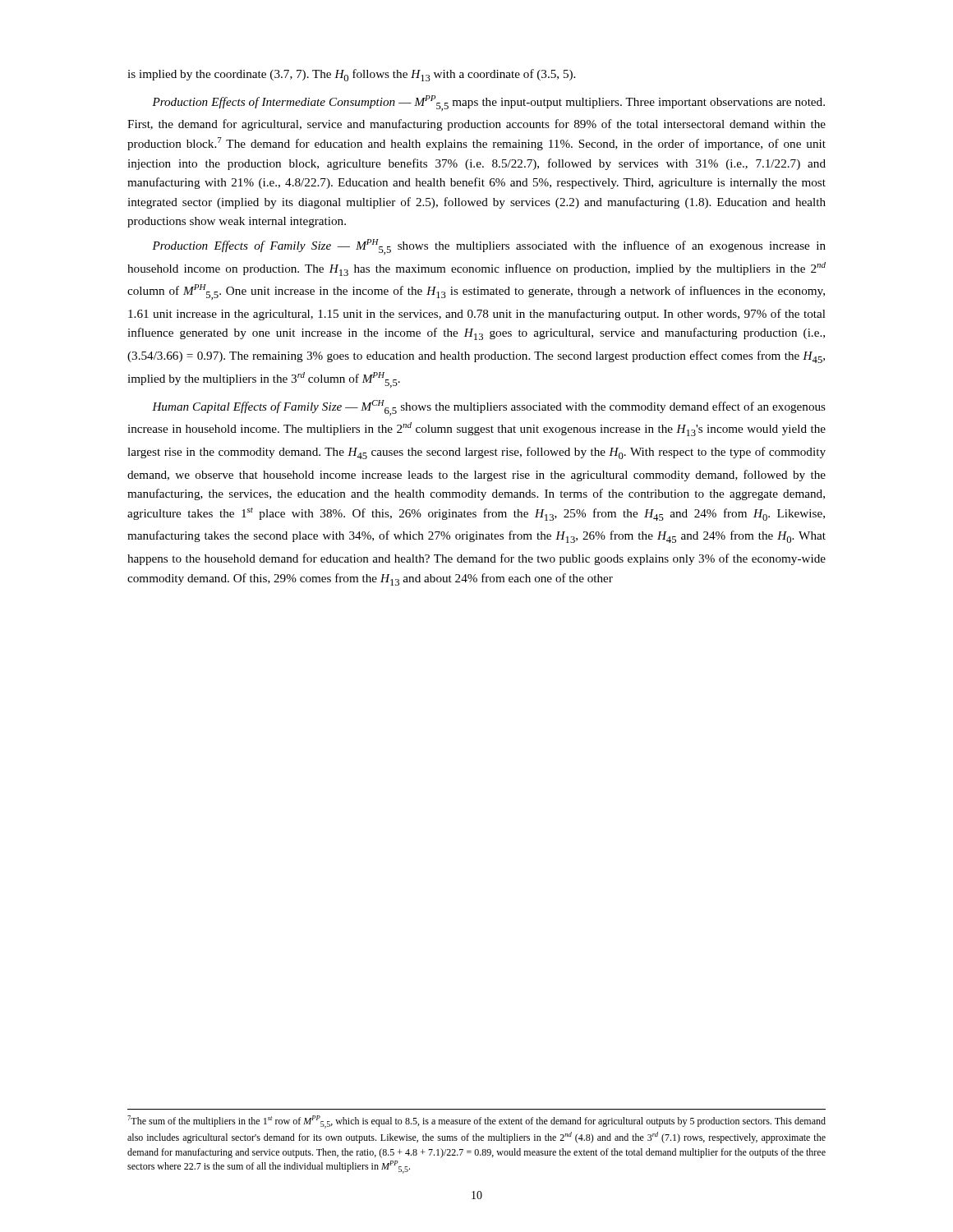Viewport: 953px width, 1232px height.
Task: Where is the passage that starts "is implied by the coordinate (3.7, 7). The"?
Action: click(476, 327)
